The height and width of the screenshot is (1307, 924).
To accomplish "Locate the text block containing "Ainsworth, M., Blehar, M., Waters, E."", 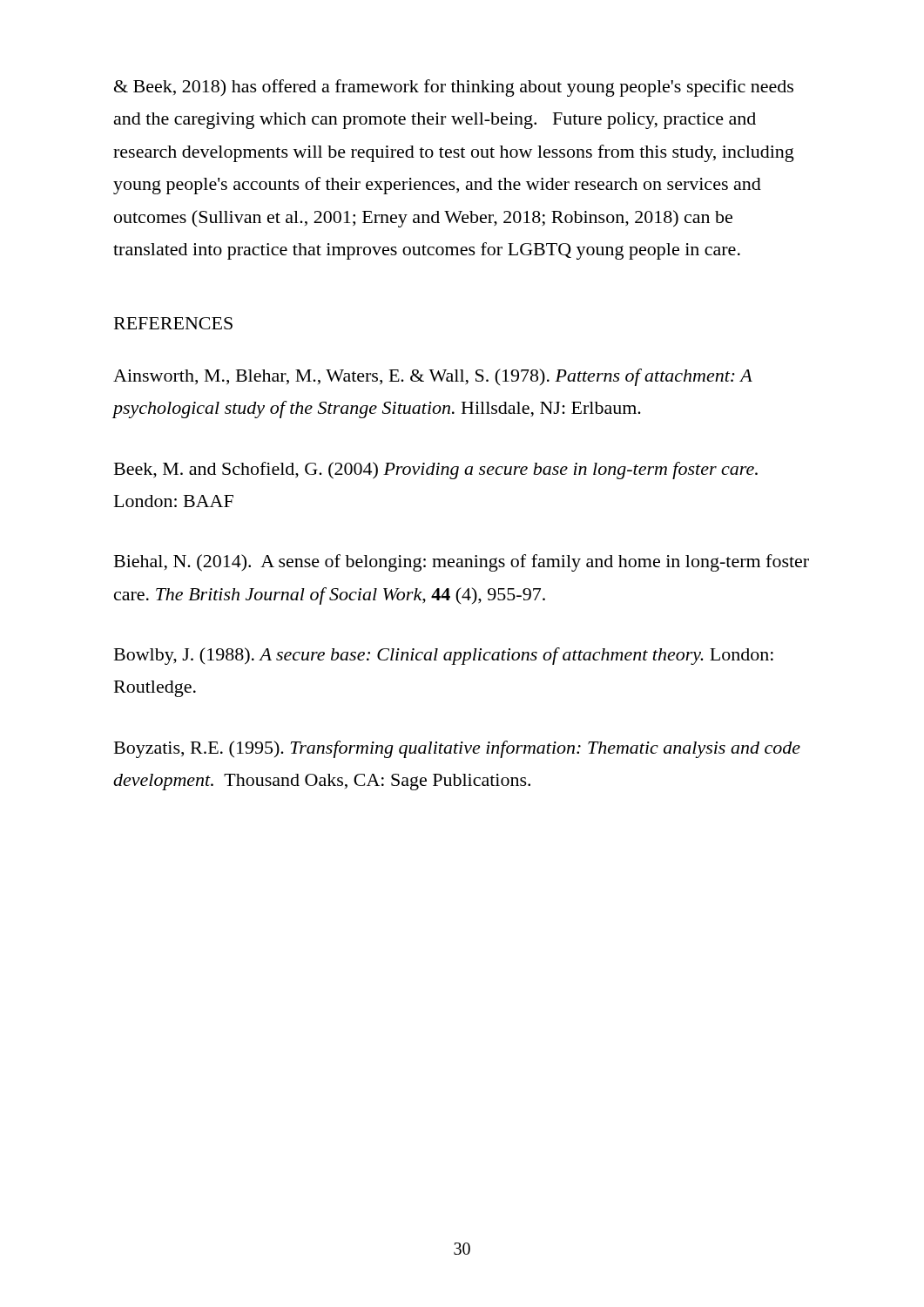I will pyautogui.click(x=433, y=391).
